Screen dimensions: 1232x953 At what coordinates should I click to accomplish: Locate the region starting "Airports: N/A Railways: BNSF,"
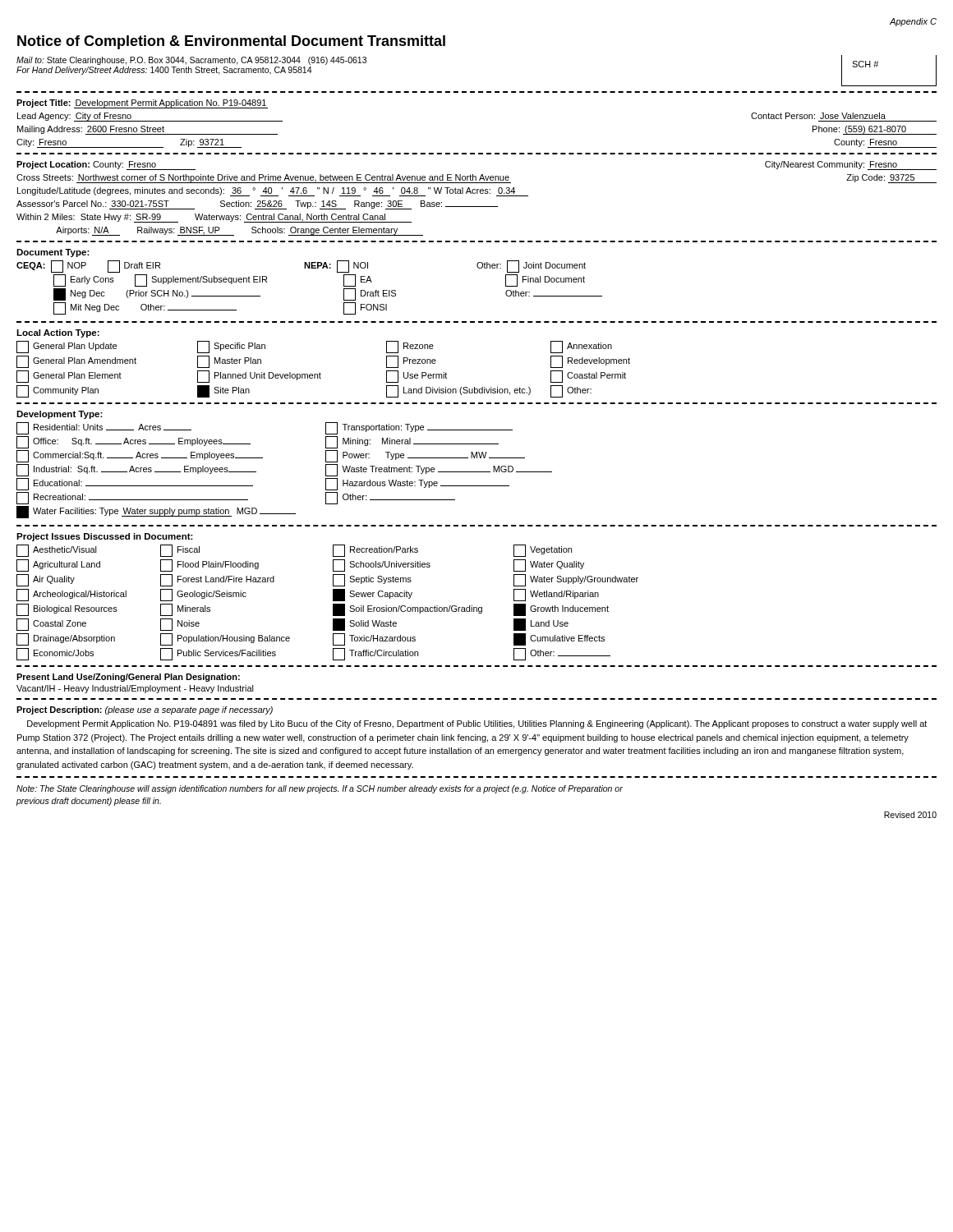pos(220,230)
